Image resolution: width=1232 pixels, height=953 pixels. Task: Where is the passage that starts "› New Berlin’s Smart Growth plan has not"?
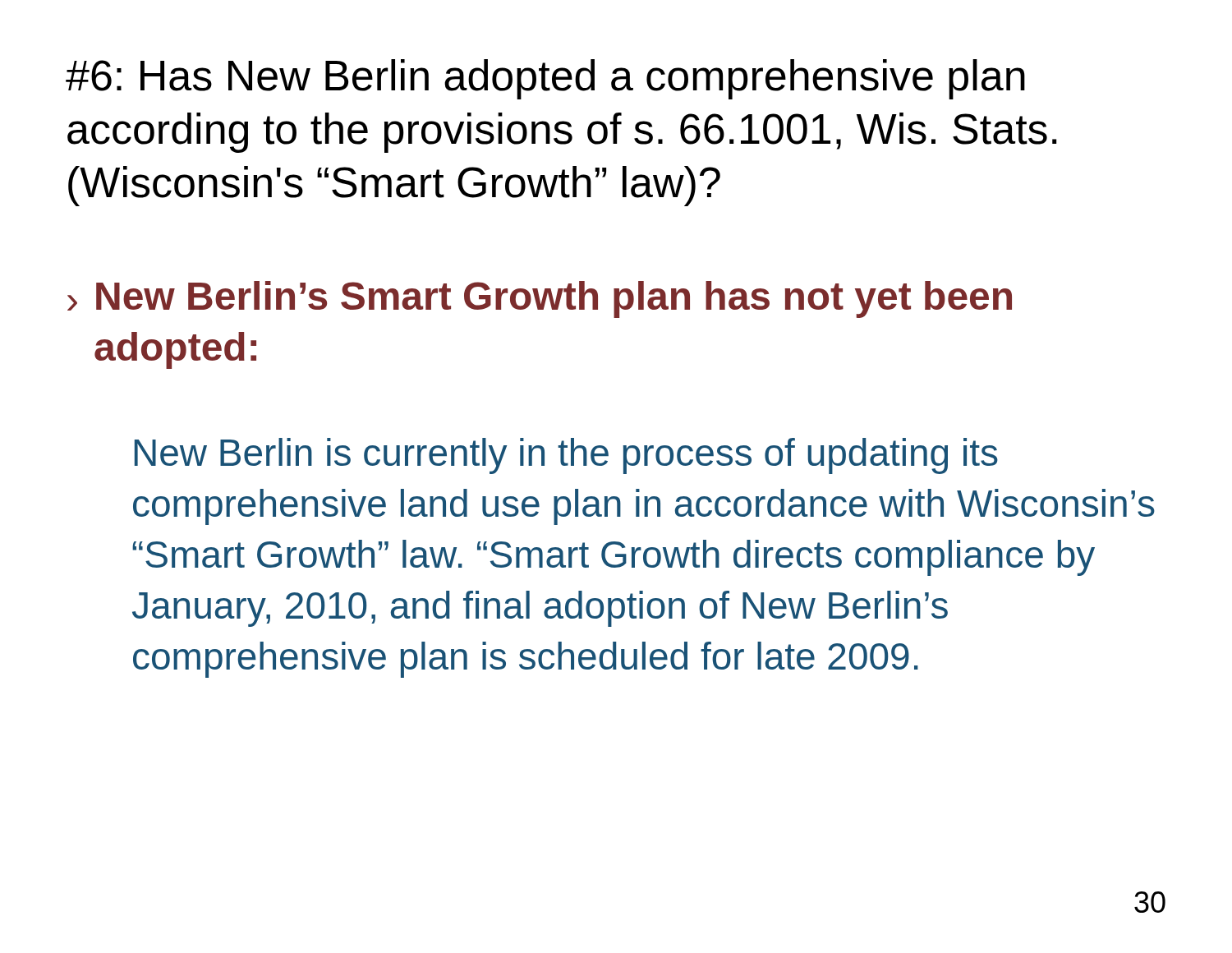pos(616,322)
